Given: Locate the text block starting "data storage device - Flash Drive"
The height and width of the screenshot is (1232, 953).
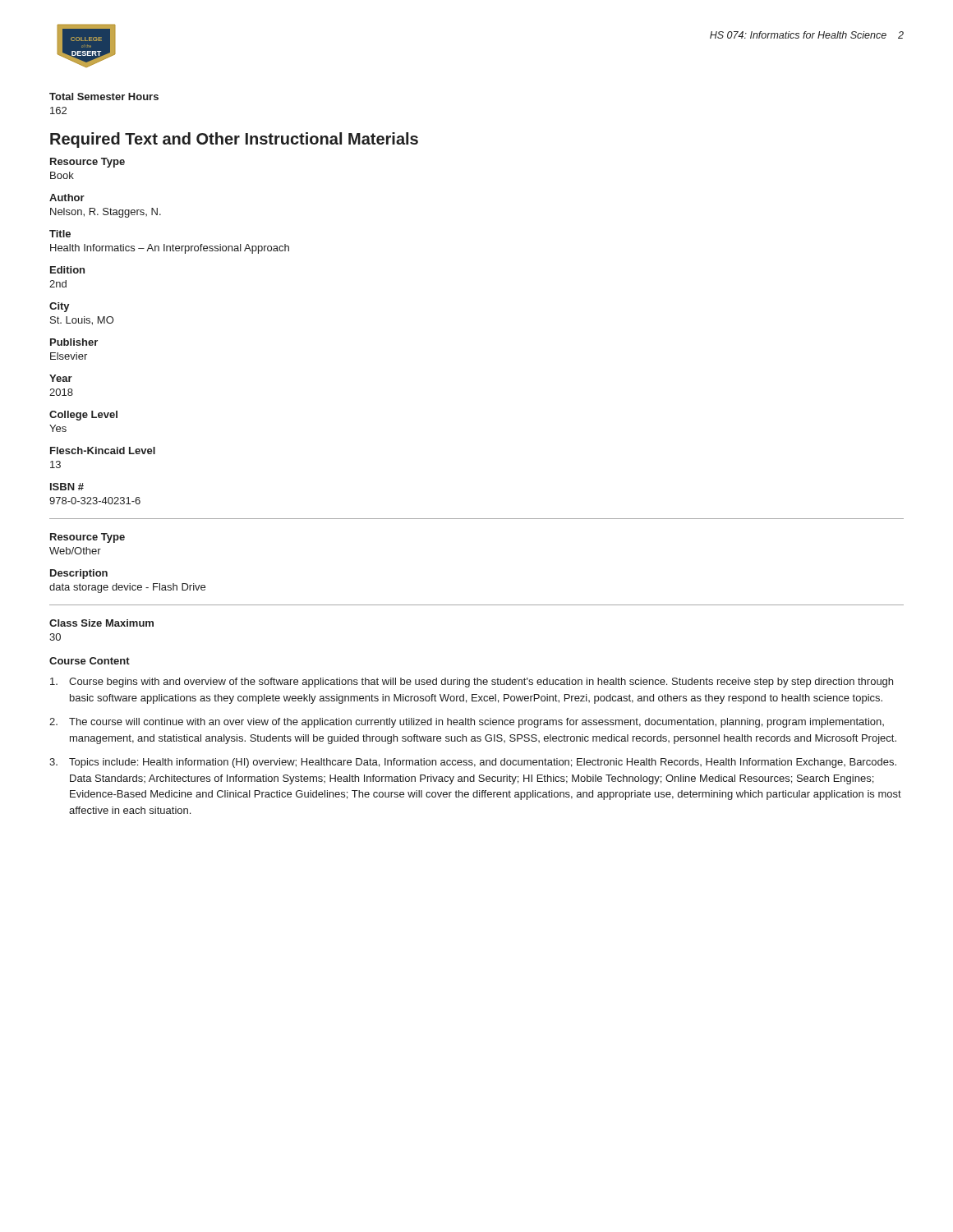Looking at the screenshot, I should 128,587.
